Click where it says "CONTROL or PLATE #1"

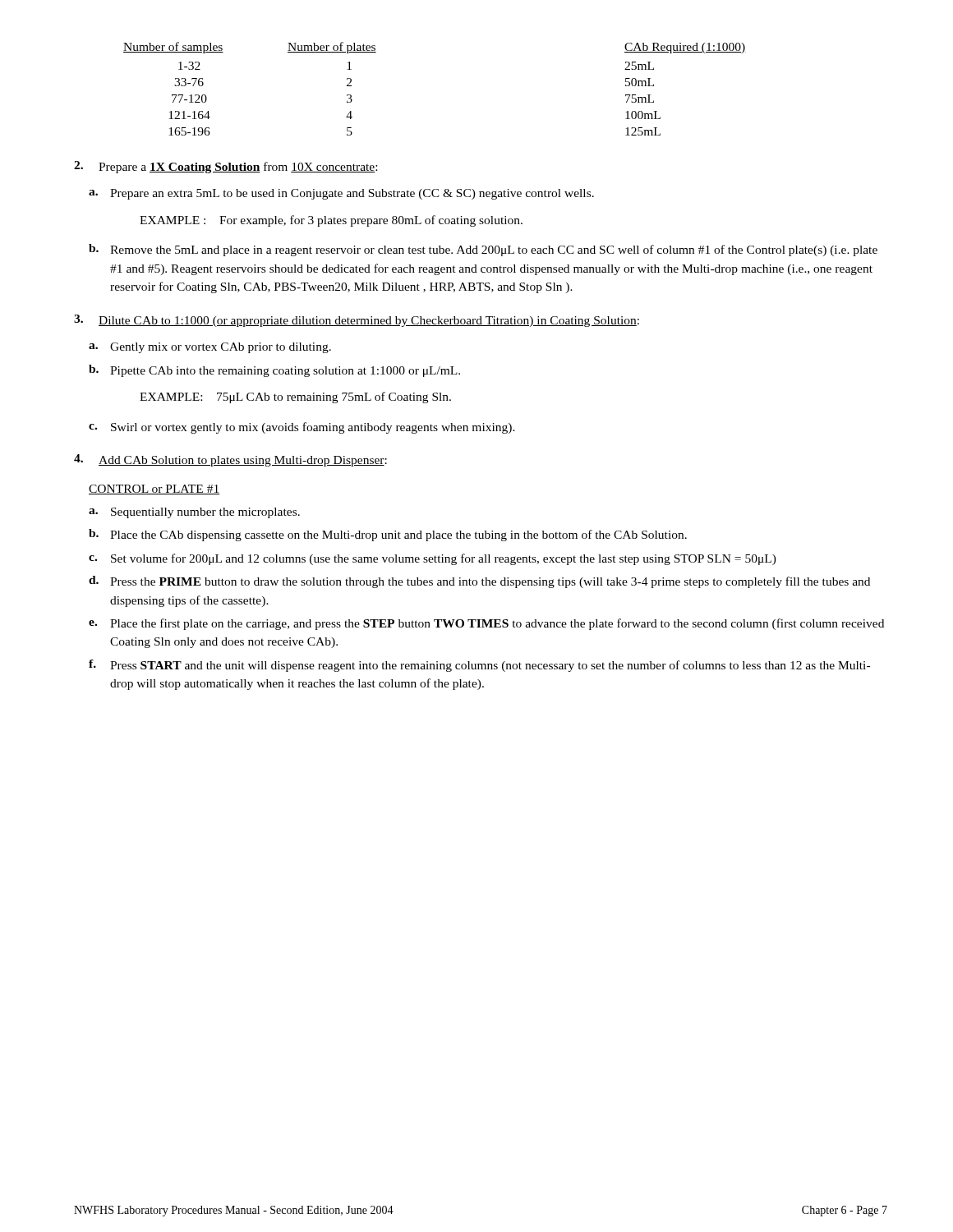(x=154, y=488)
